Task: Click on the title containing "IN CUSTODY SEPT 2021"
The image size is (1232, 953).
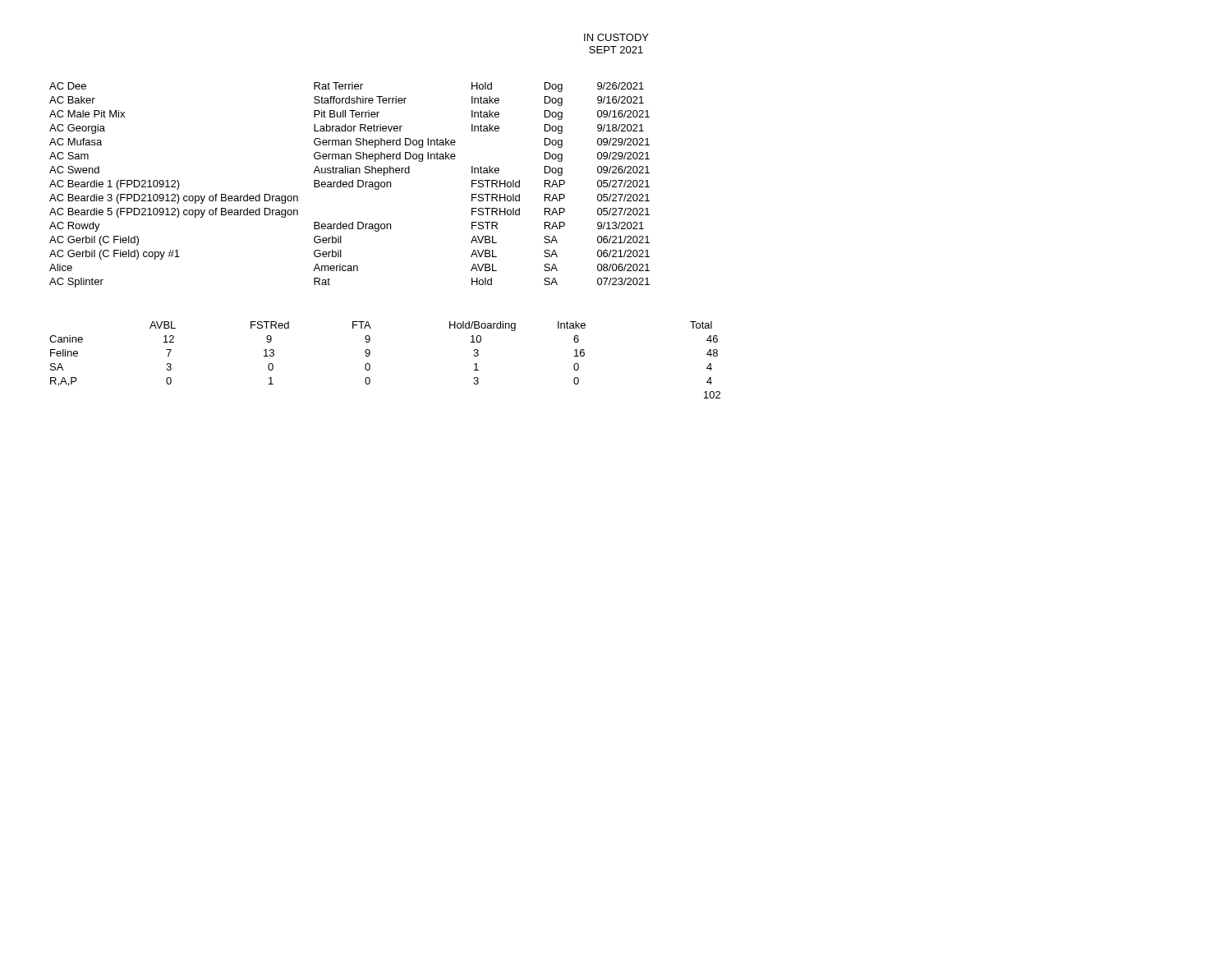Action: pos(616,44)
